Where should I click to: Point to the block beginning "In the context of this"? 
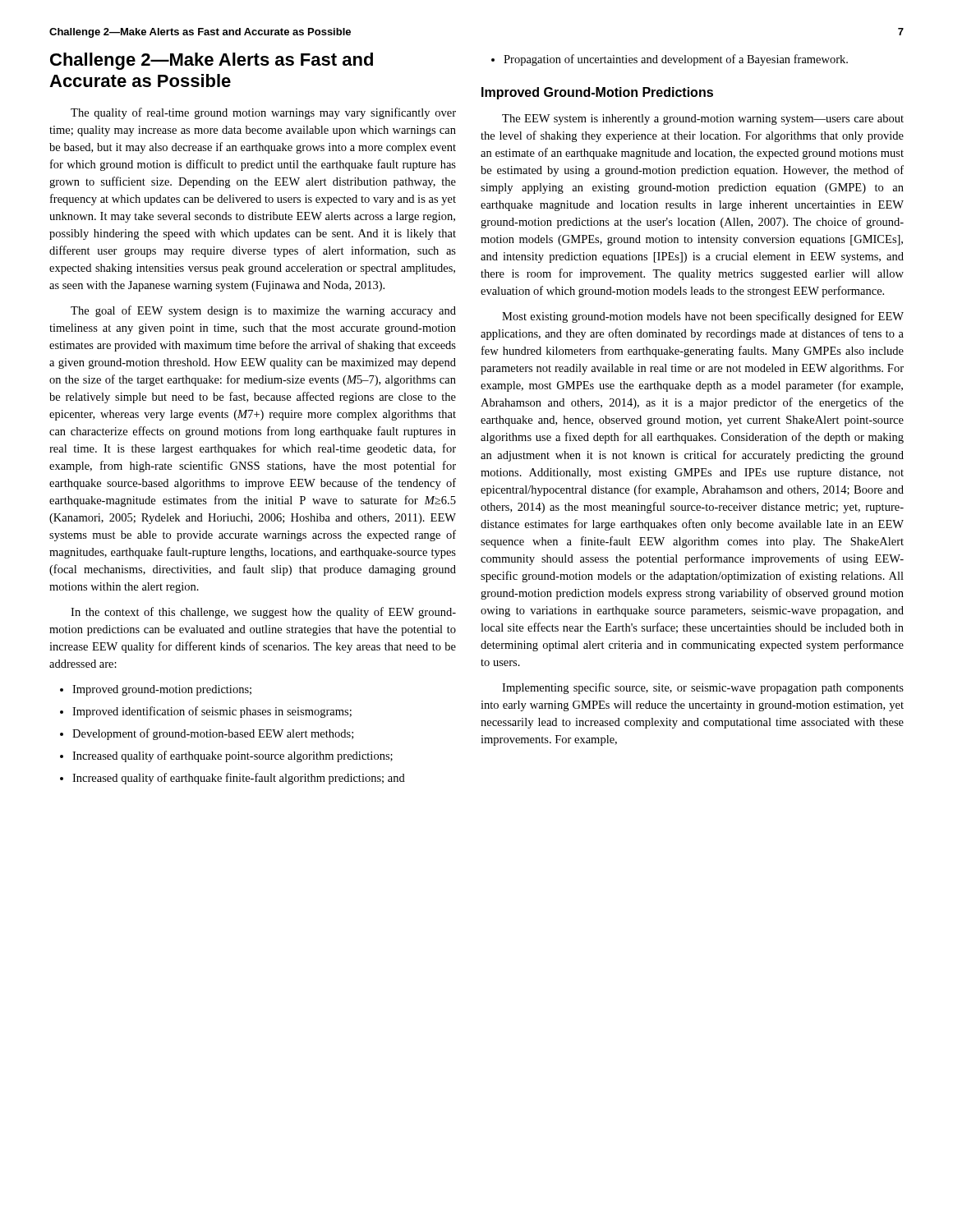(253, 638)
